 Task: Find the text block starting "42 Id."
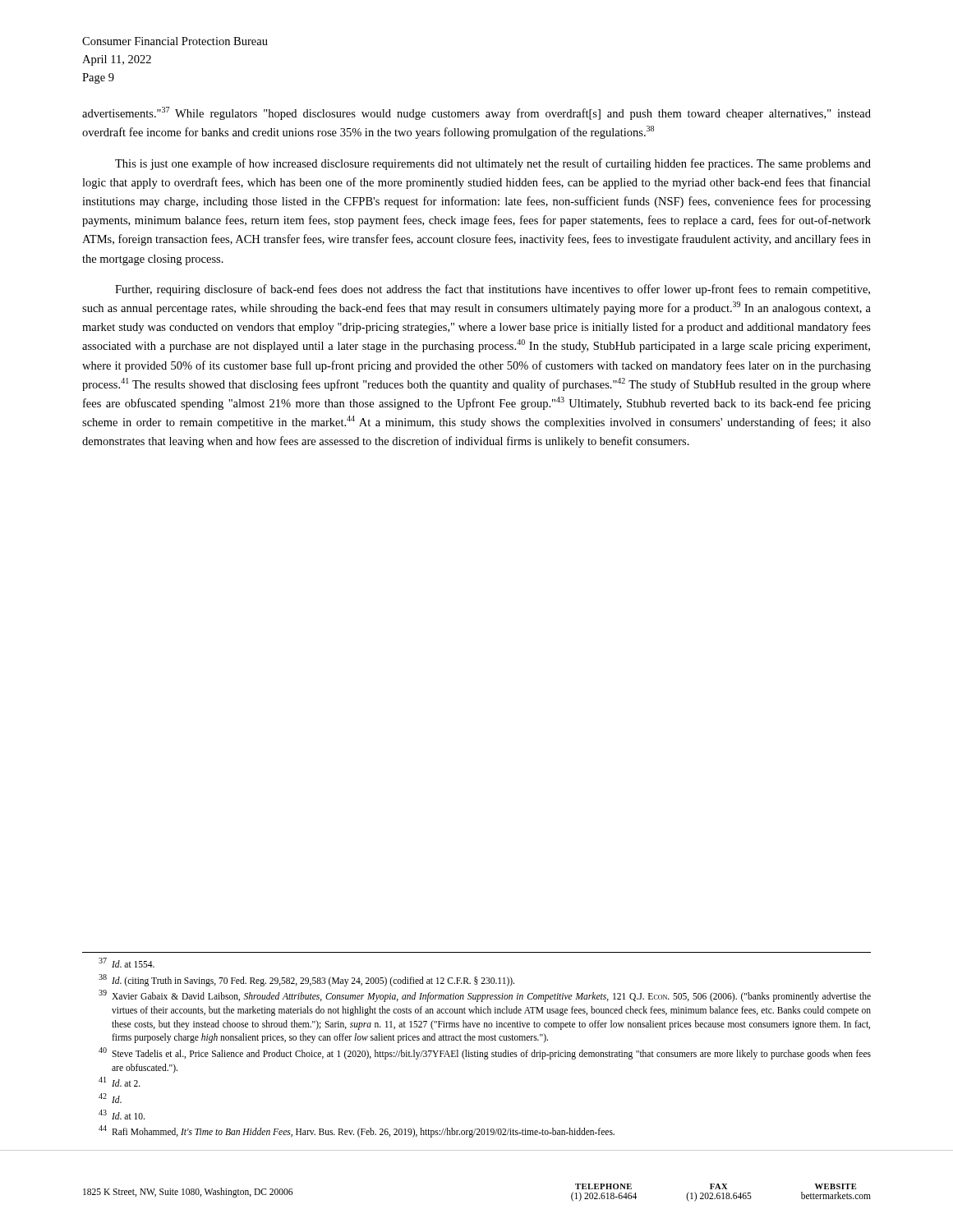(110, 1098)
